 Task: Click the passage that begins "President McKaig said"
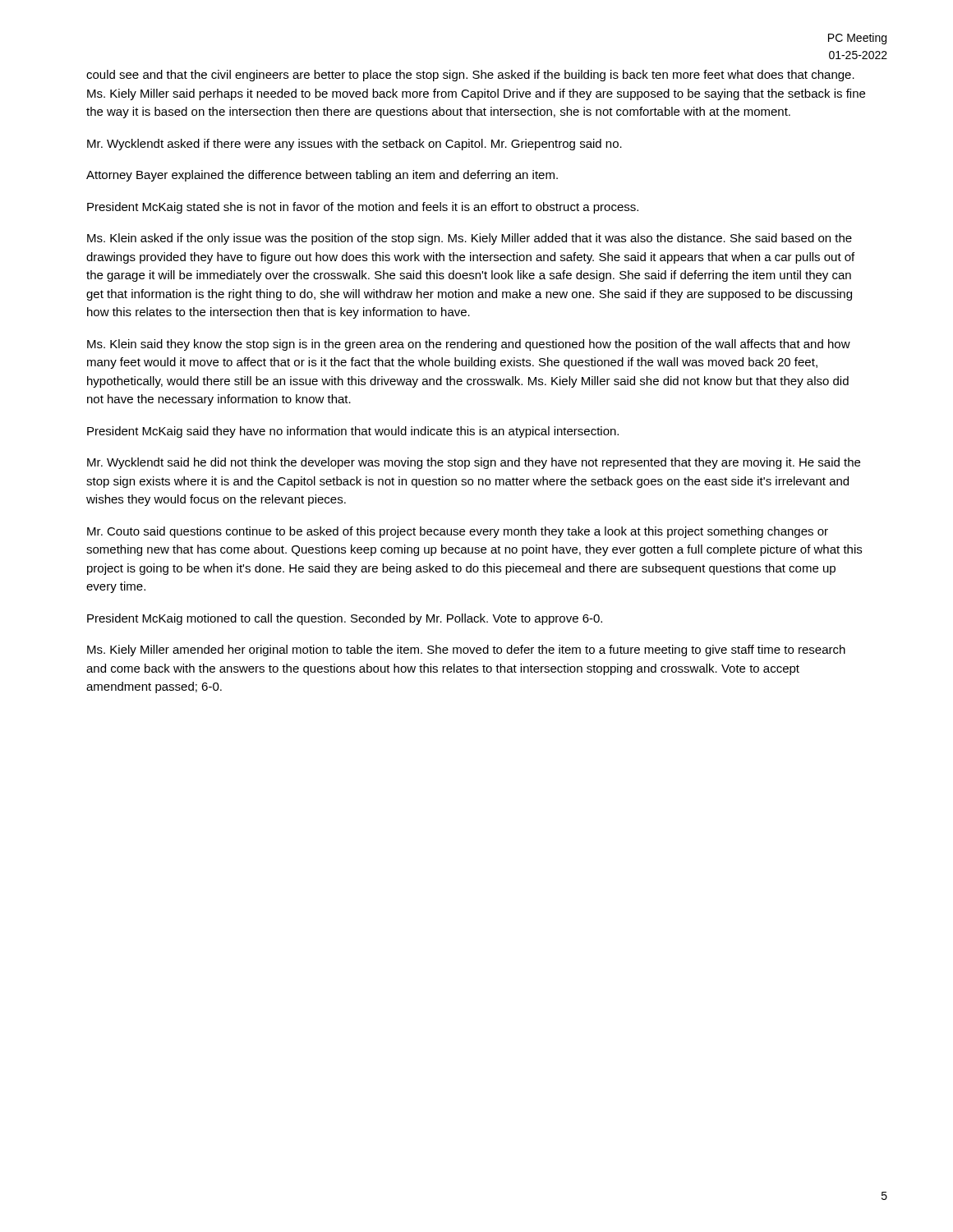(x=353, y=430)
